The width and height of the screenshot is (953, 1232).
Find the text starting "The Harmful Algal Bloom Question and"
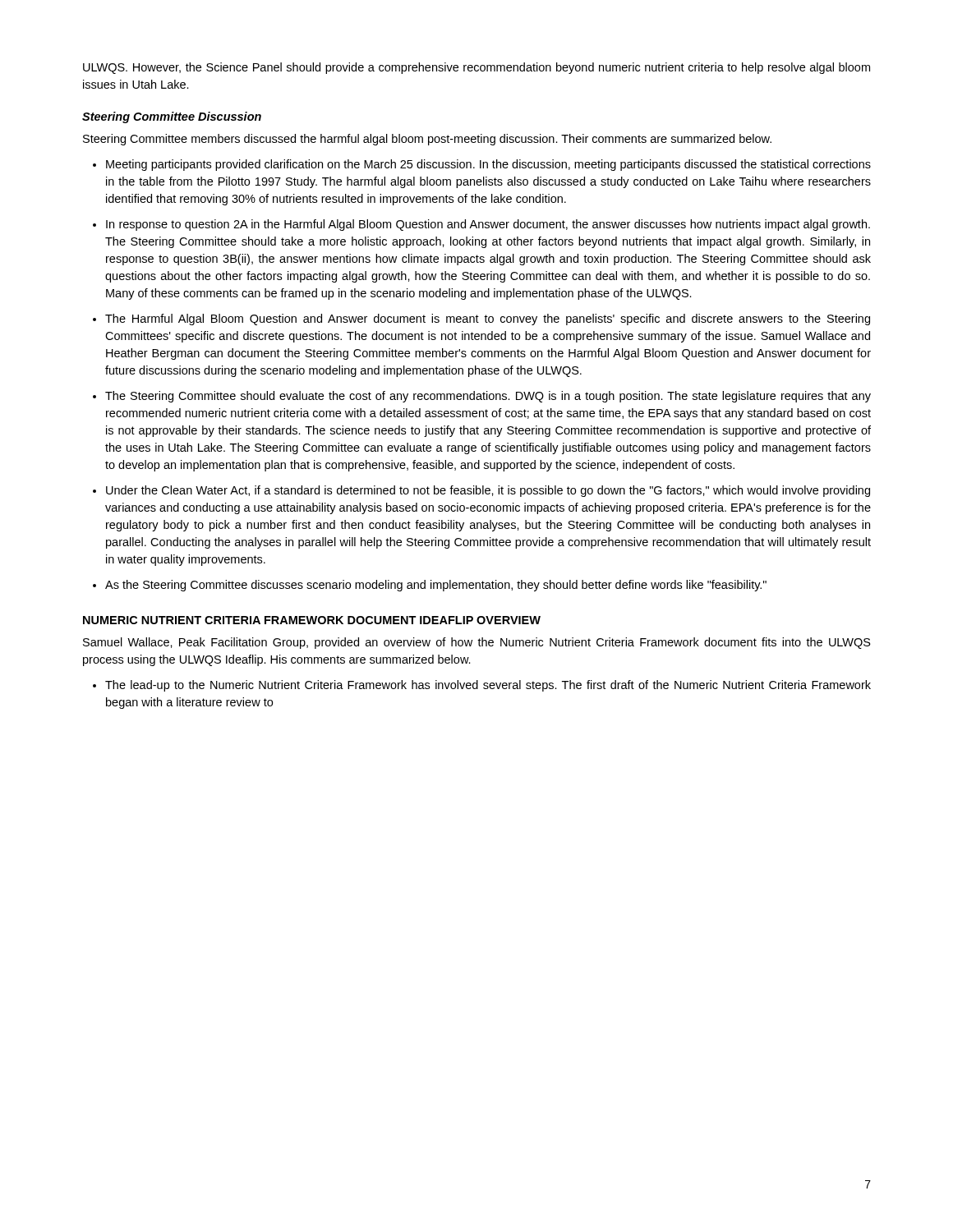(x=488, y=345)
